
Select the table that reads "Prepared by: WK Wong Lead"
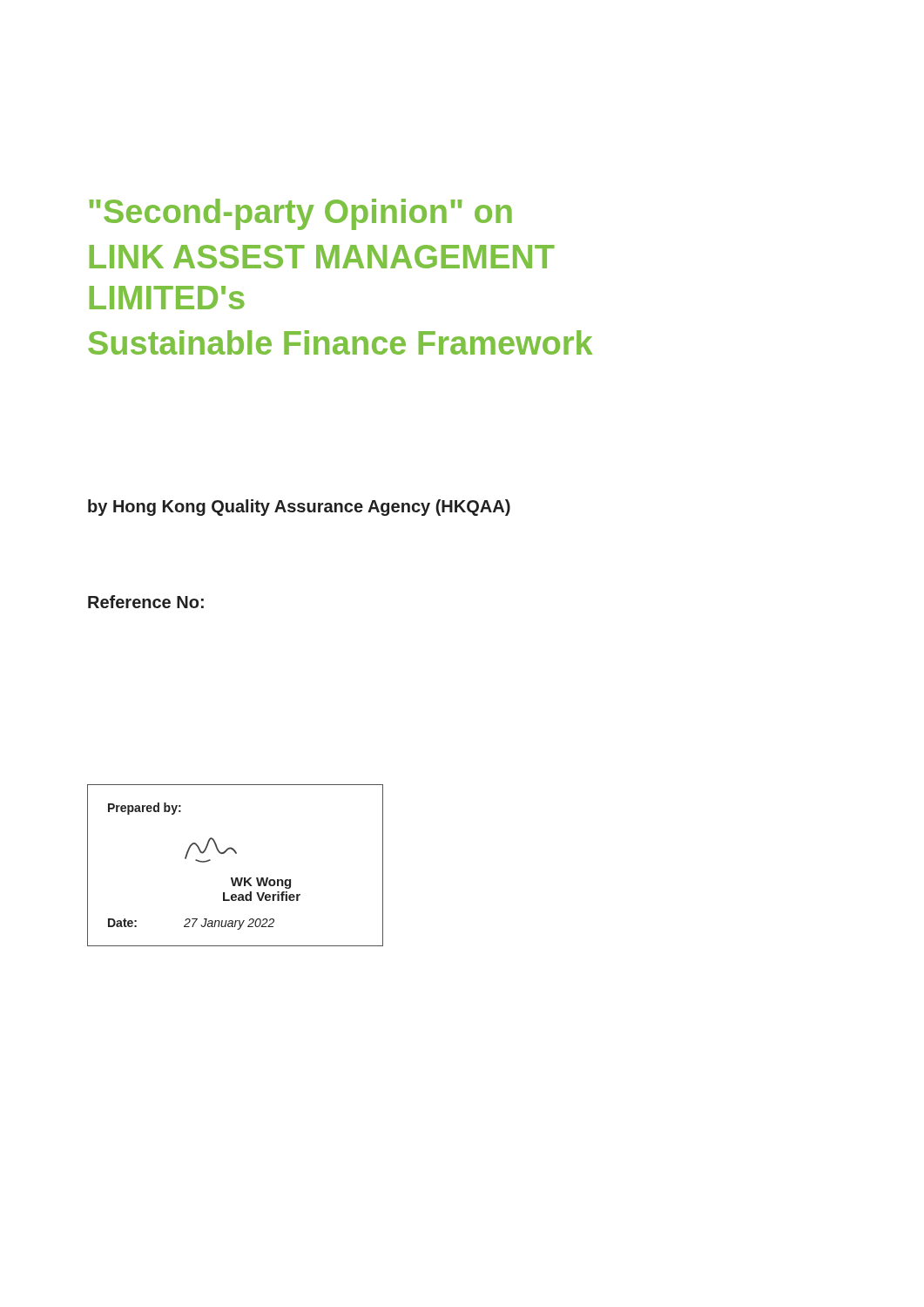pos(235,865)
